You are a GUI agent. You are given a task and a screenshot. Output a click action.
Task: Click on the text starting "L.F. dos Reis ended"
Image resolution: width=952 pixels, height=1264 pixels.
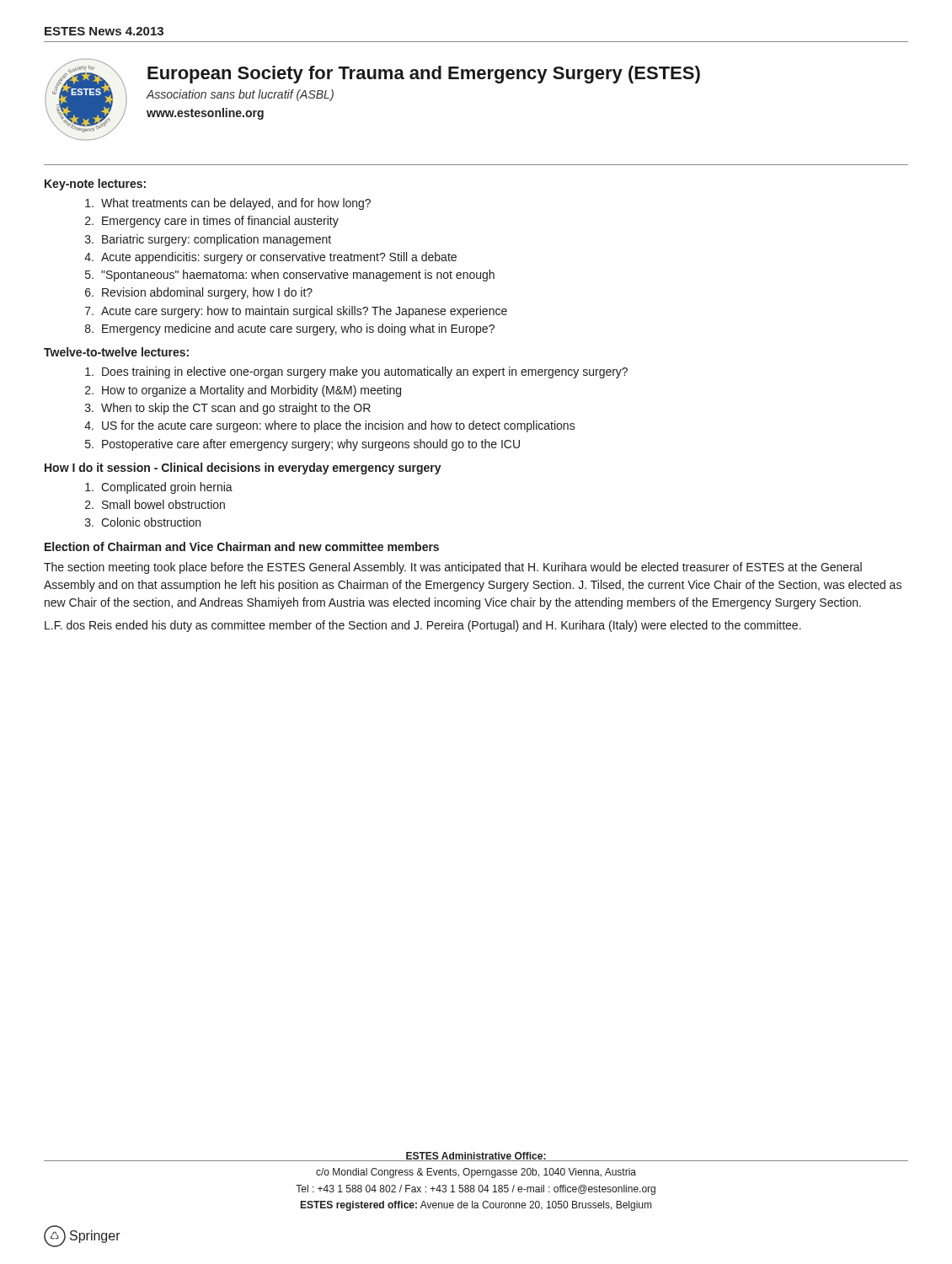point(423,625)
